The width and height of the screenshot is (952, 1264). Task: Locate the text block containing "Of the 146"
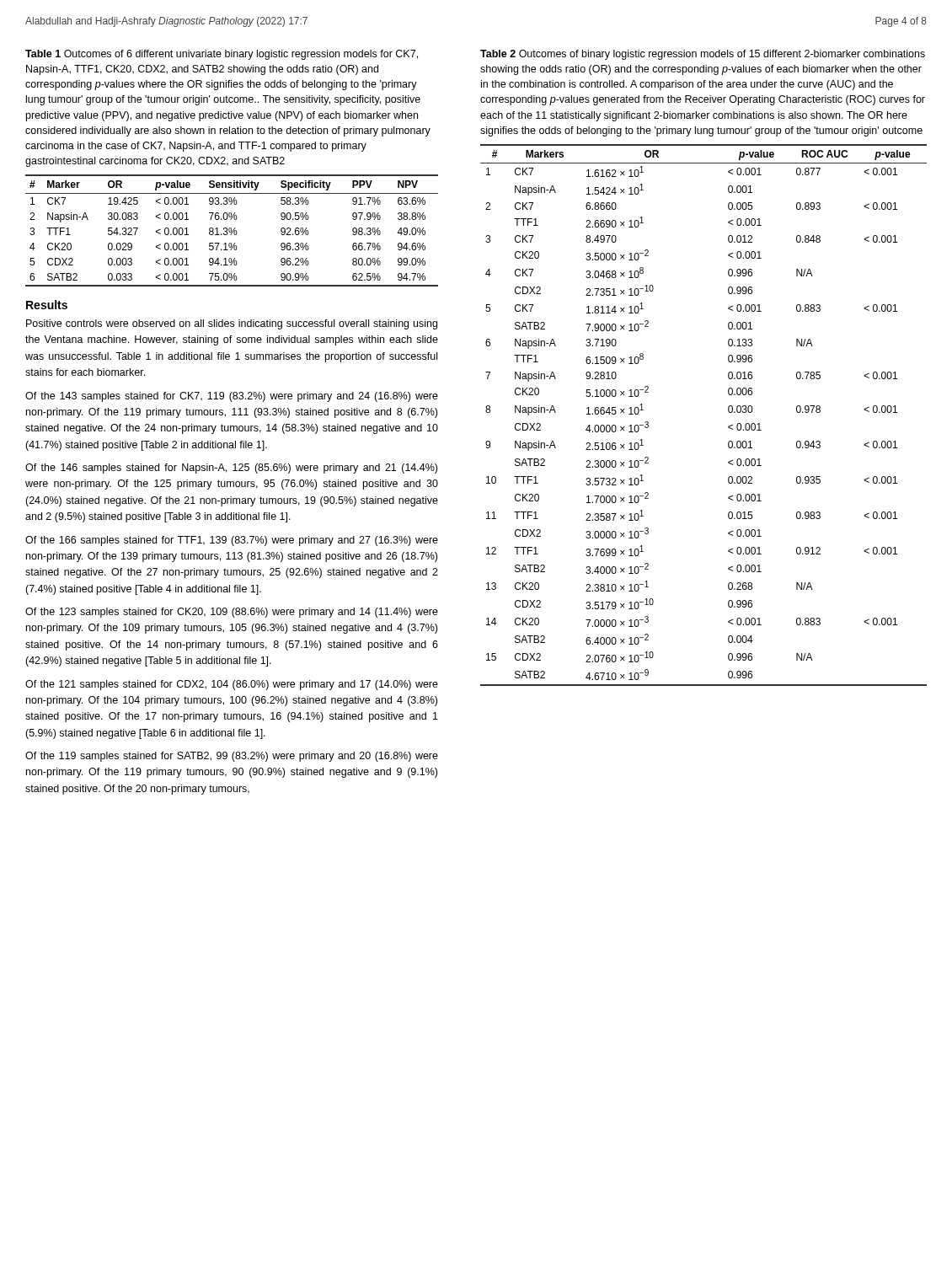tap(232, 492)
